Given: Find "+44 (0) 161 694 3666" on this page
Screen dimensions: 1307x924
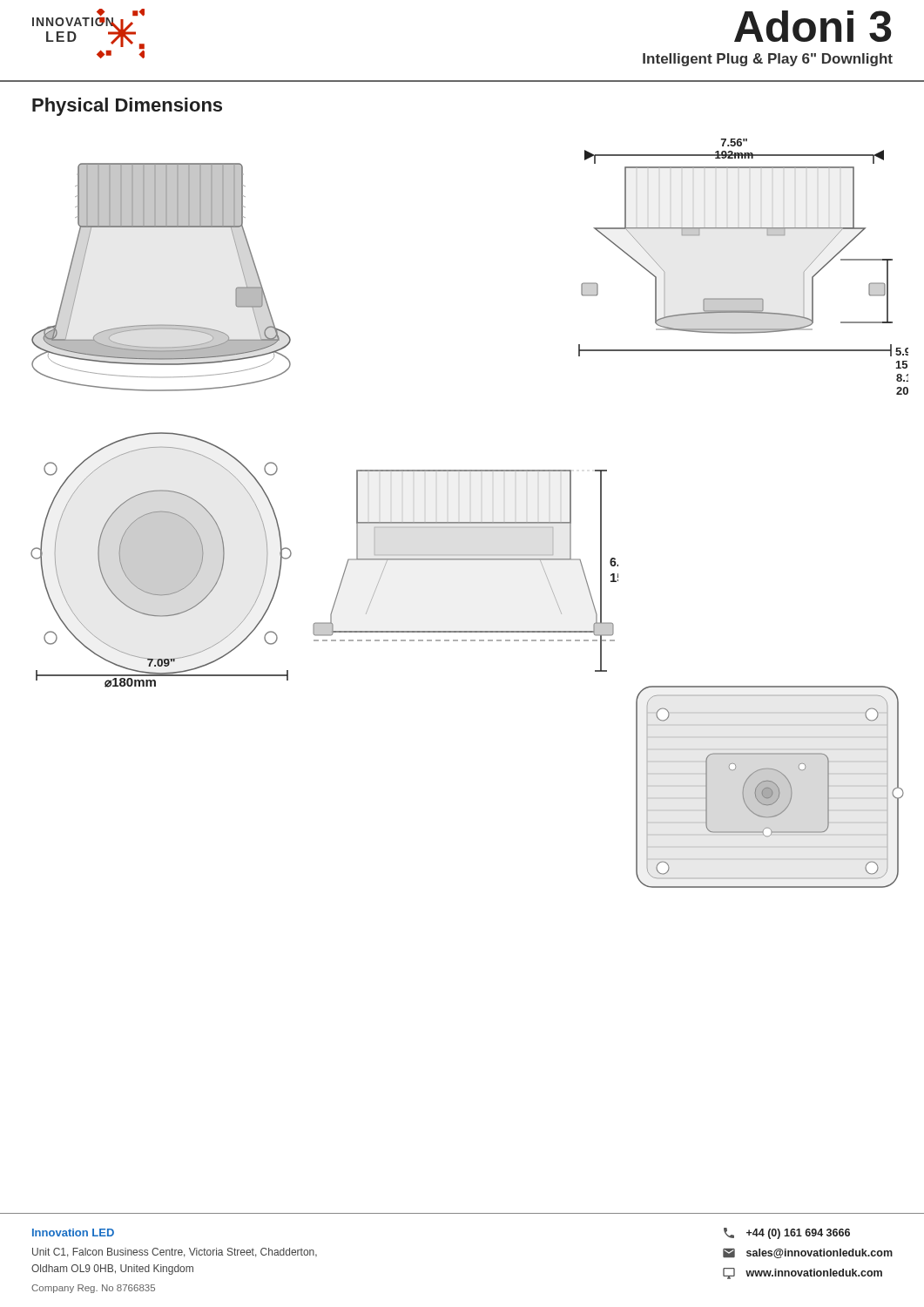Looking at the screenshot, I should click(786, 1233).
